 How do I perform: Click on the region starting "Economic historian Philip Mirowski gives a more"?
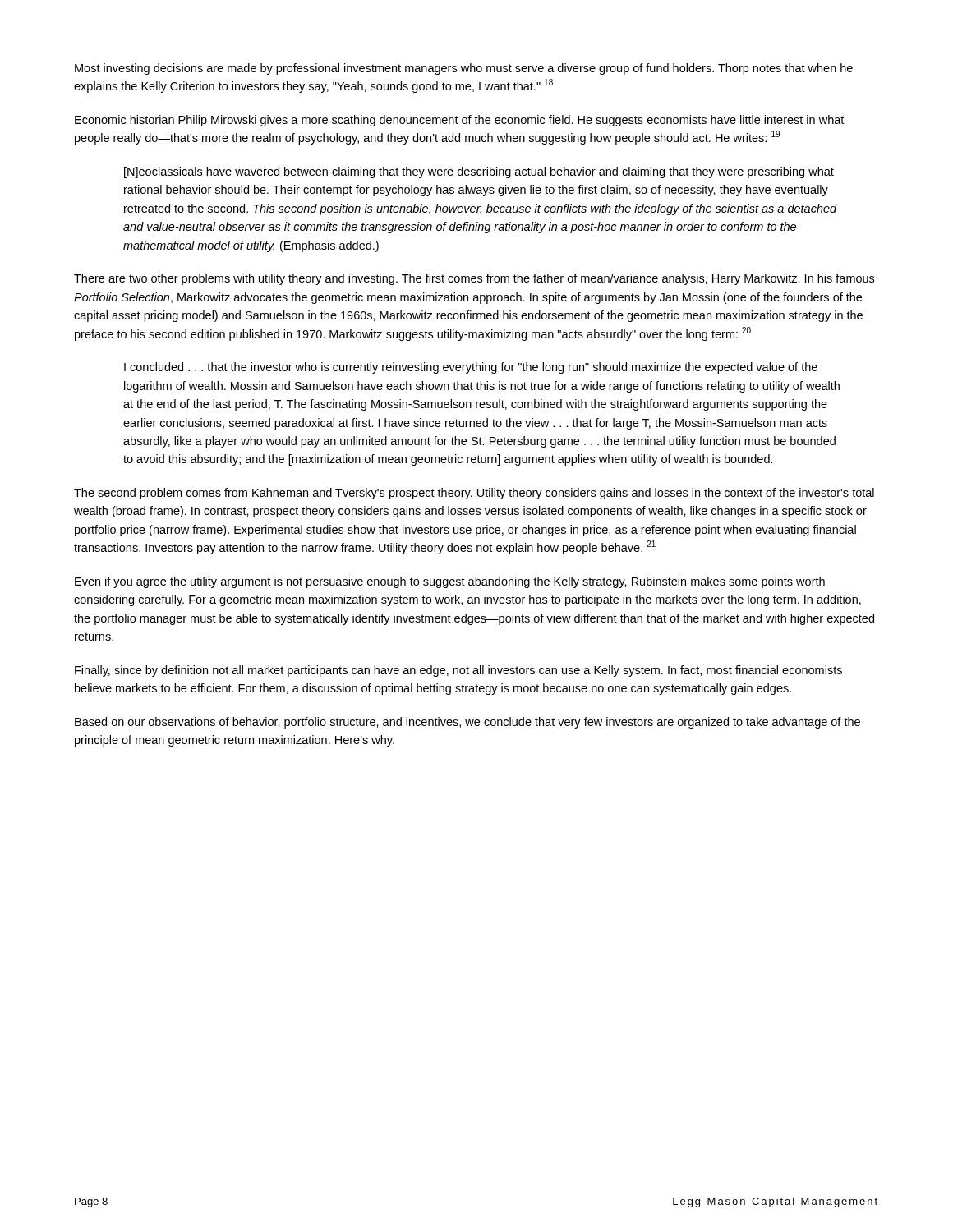(x=459, y=129)
